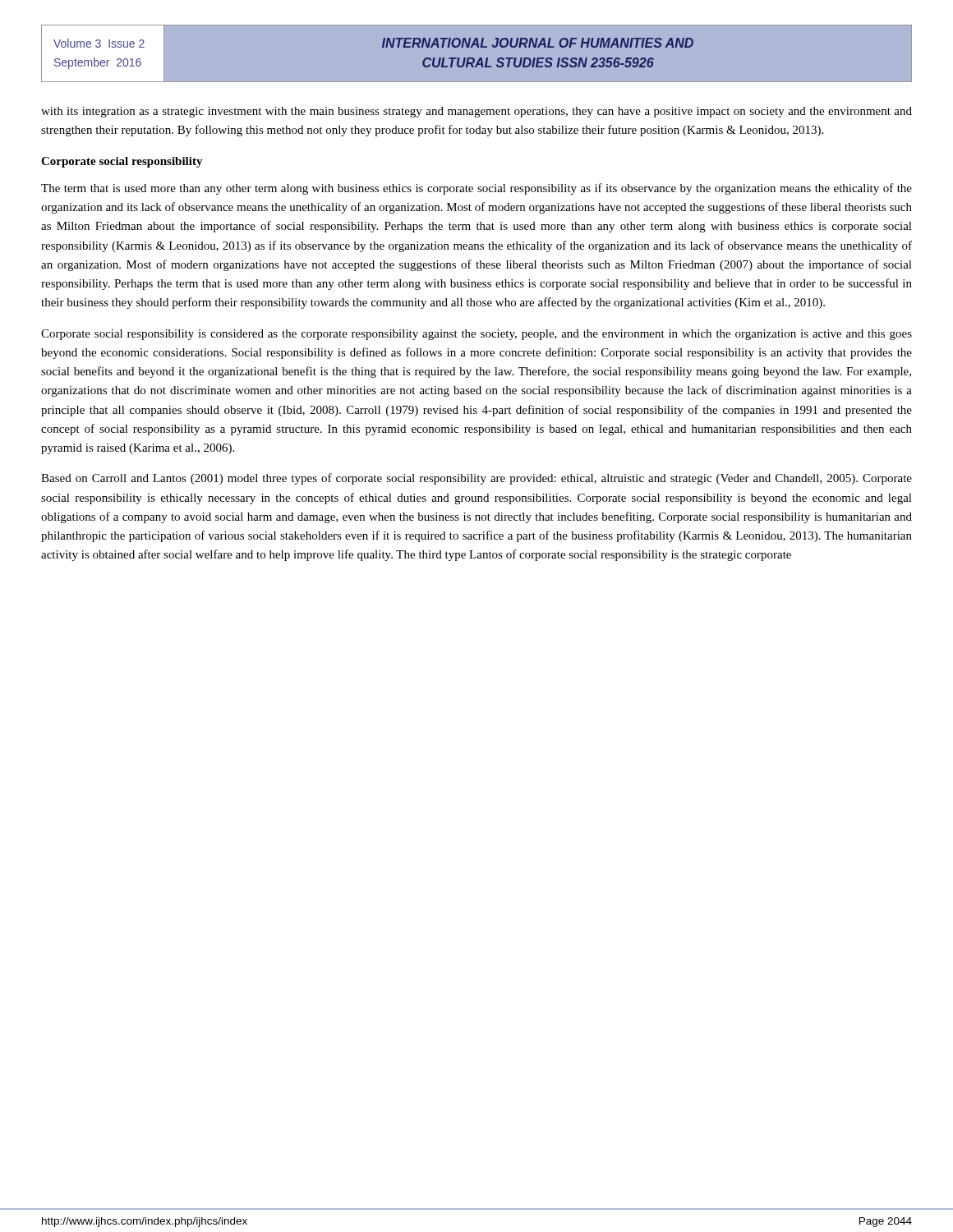Select the text block starting "Based on Carroll"
The width and height of the screenshot is (953, 1232).
[476, 517]
